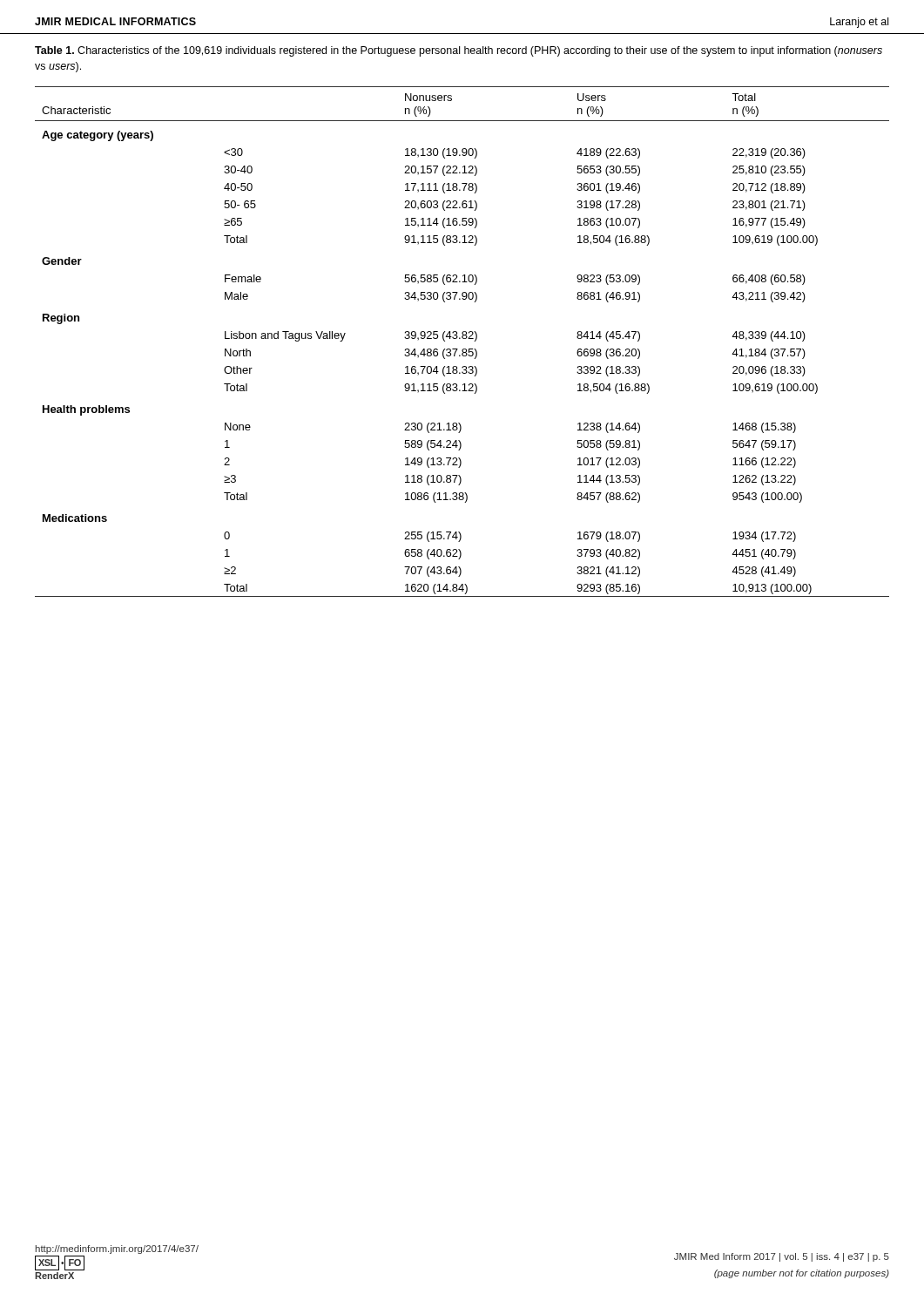Select the table that reads "4189 (22.63)"
Screen dimensions: 1307x924
(462, 342)
